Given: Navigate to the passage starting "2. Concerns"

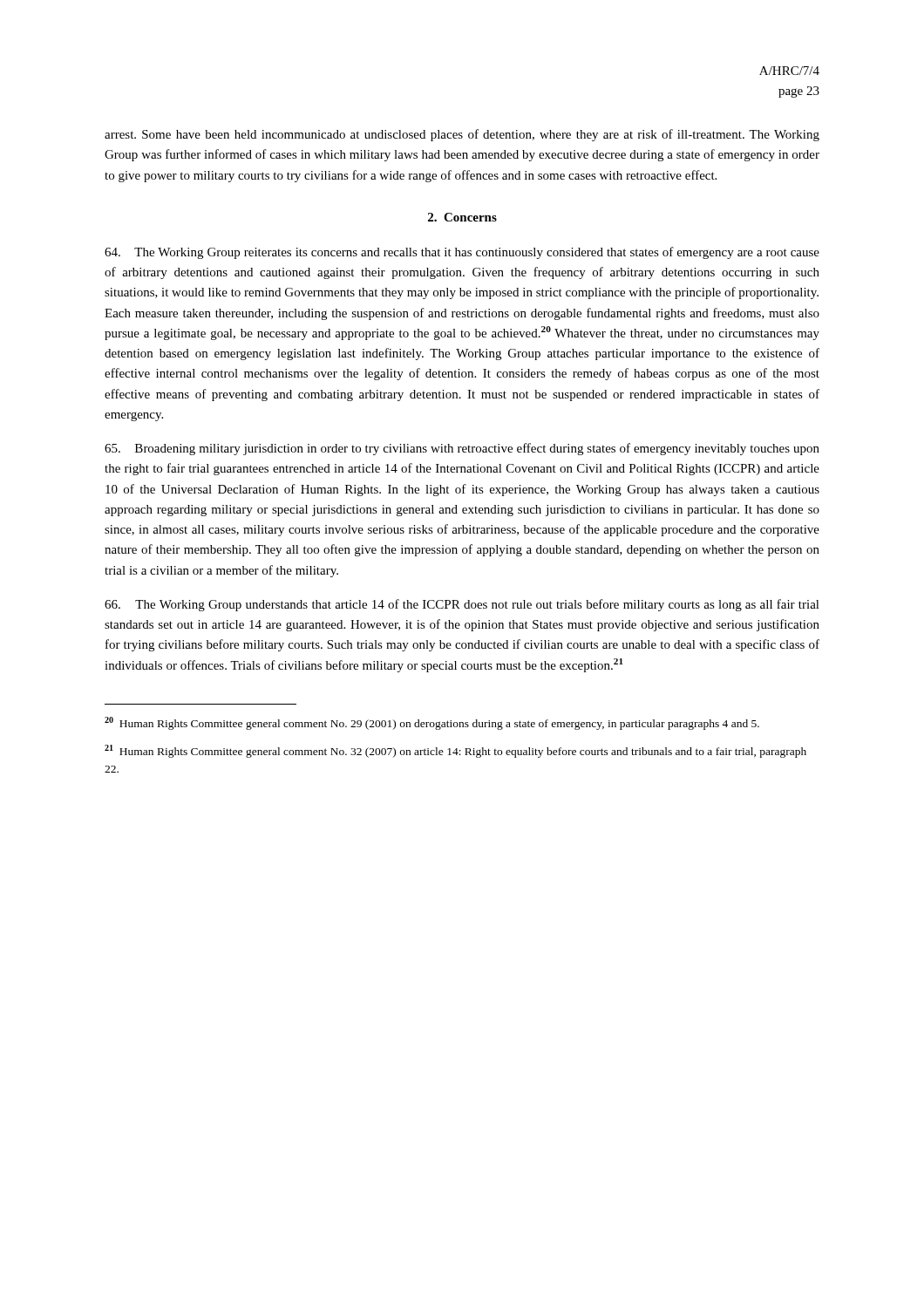Looking at the screenshot, I should (462, 217).
